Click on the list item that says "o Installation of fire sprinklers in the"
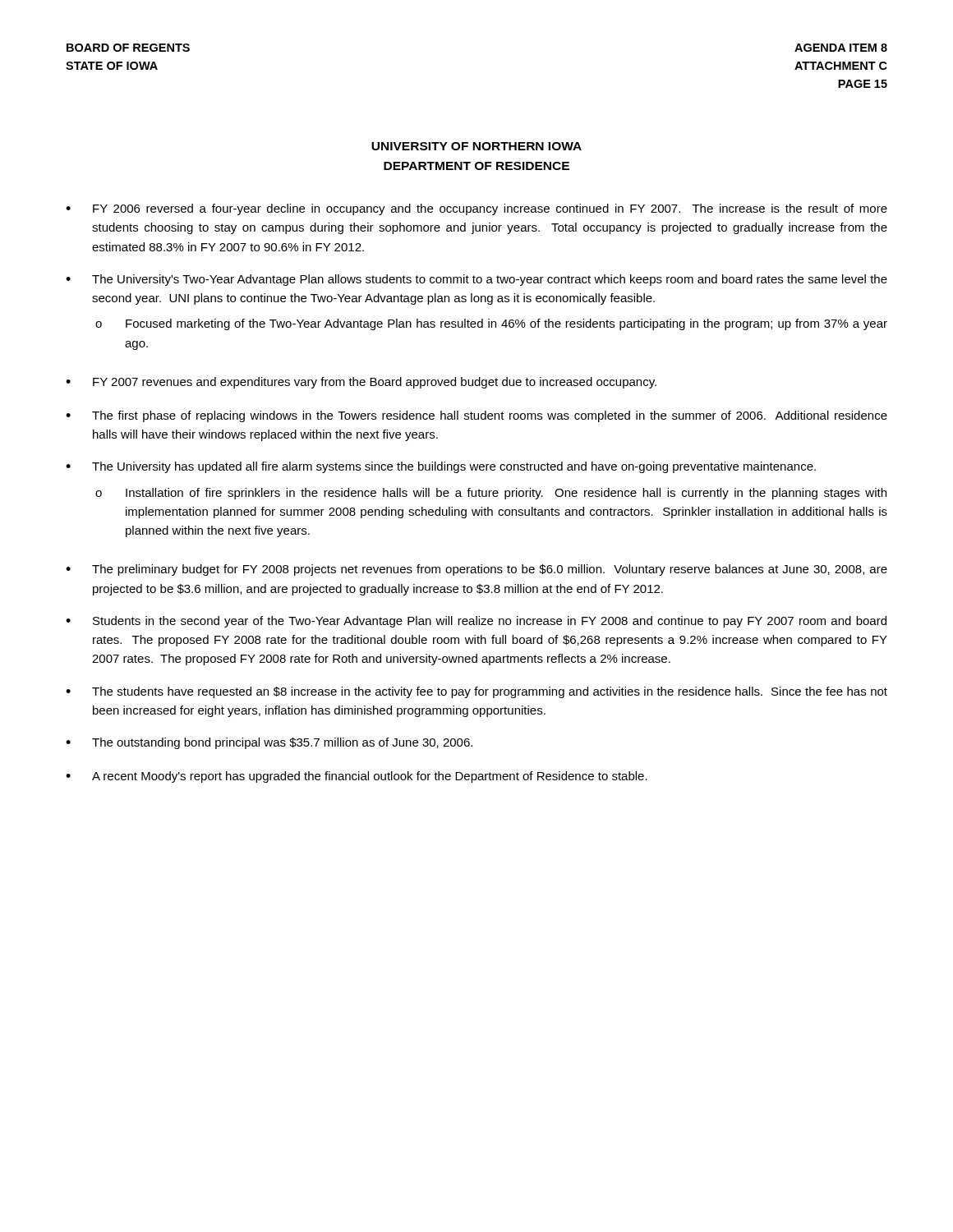953x1232 pixels. pyautogui.click(x=490, y=511)
